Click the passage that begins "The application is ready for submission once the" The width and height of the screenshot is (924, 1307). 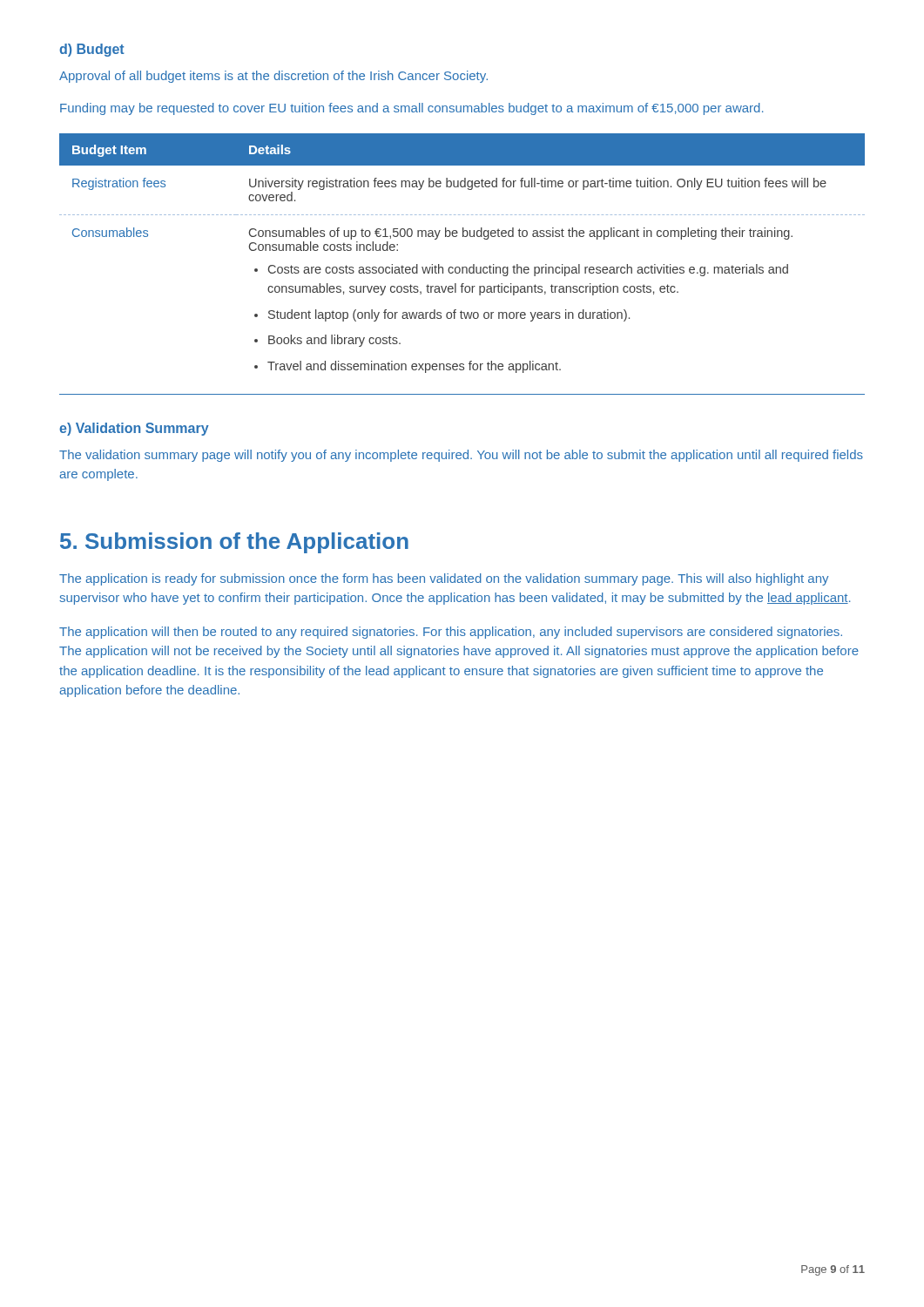pos(455,588)
